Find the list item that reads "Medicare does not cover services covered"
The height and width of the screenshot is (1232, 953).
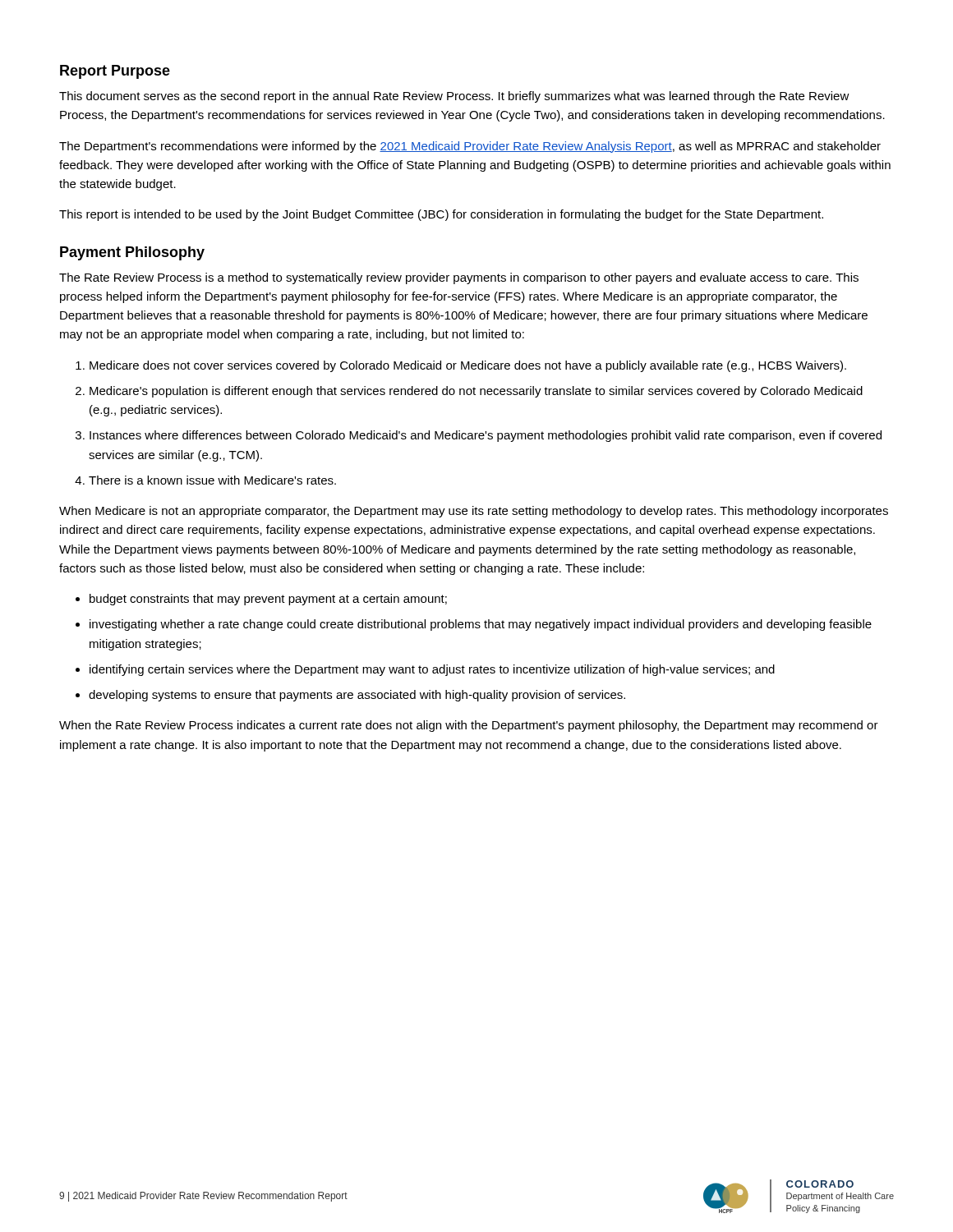pyautogui.click(x=476, y=422)
